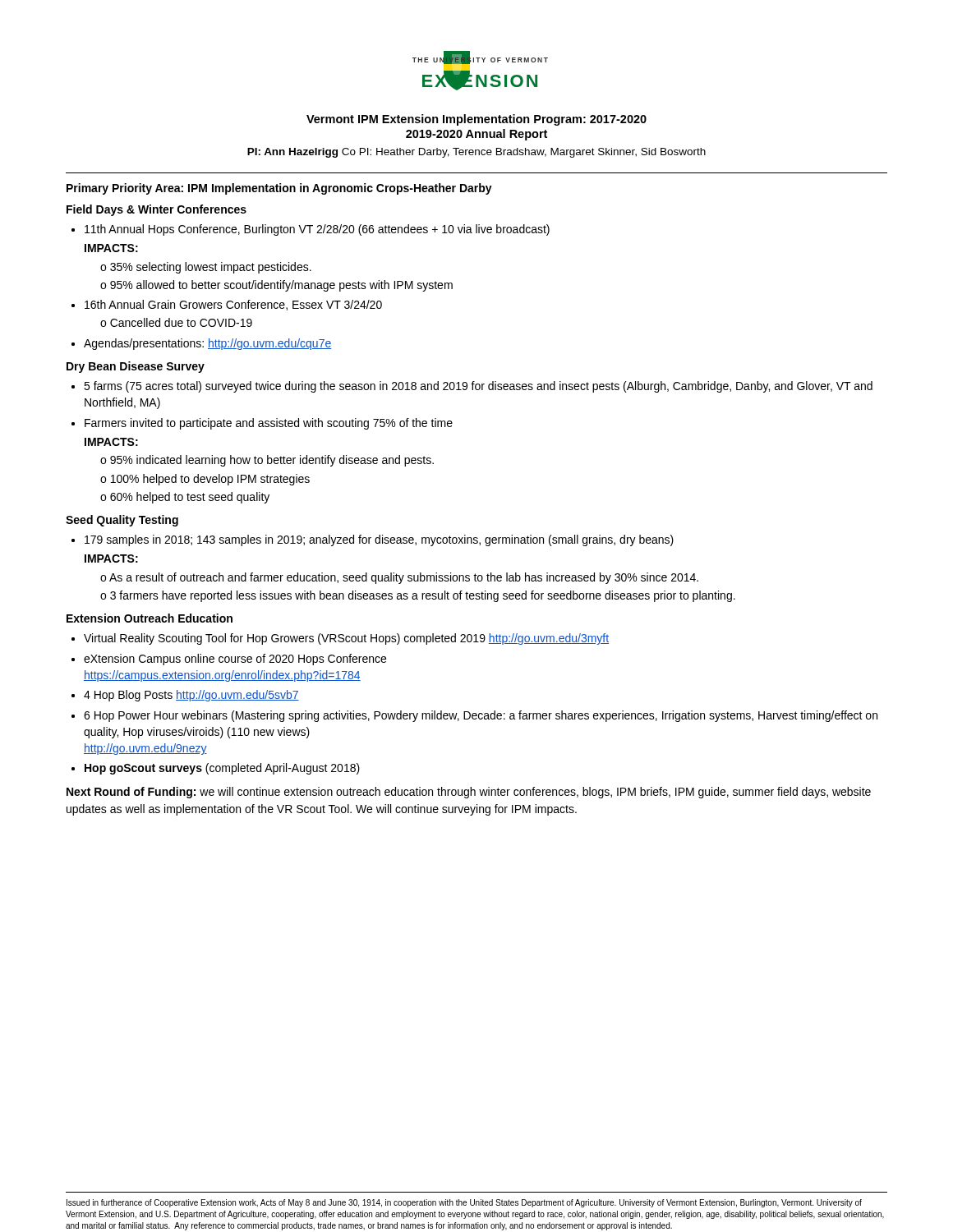Find the section header containing "Extension Outreach Education"

[149, 619]
